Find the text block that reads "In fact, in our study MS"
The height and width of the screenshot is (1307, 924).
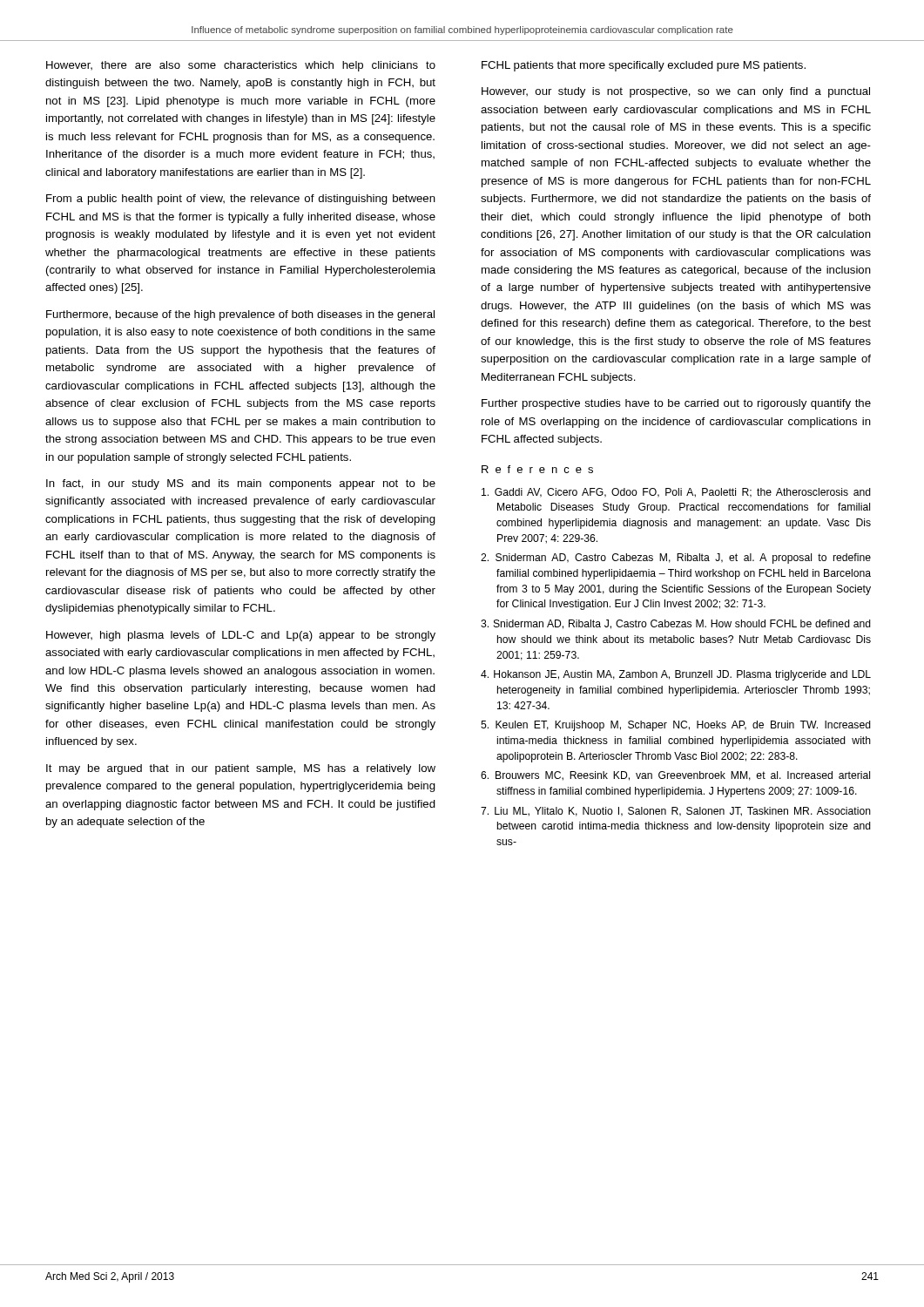pyautogui.click(x=240, y=546)
